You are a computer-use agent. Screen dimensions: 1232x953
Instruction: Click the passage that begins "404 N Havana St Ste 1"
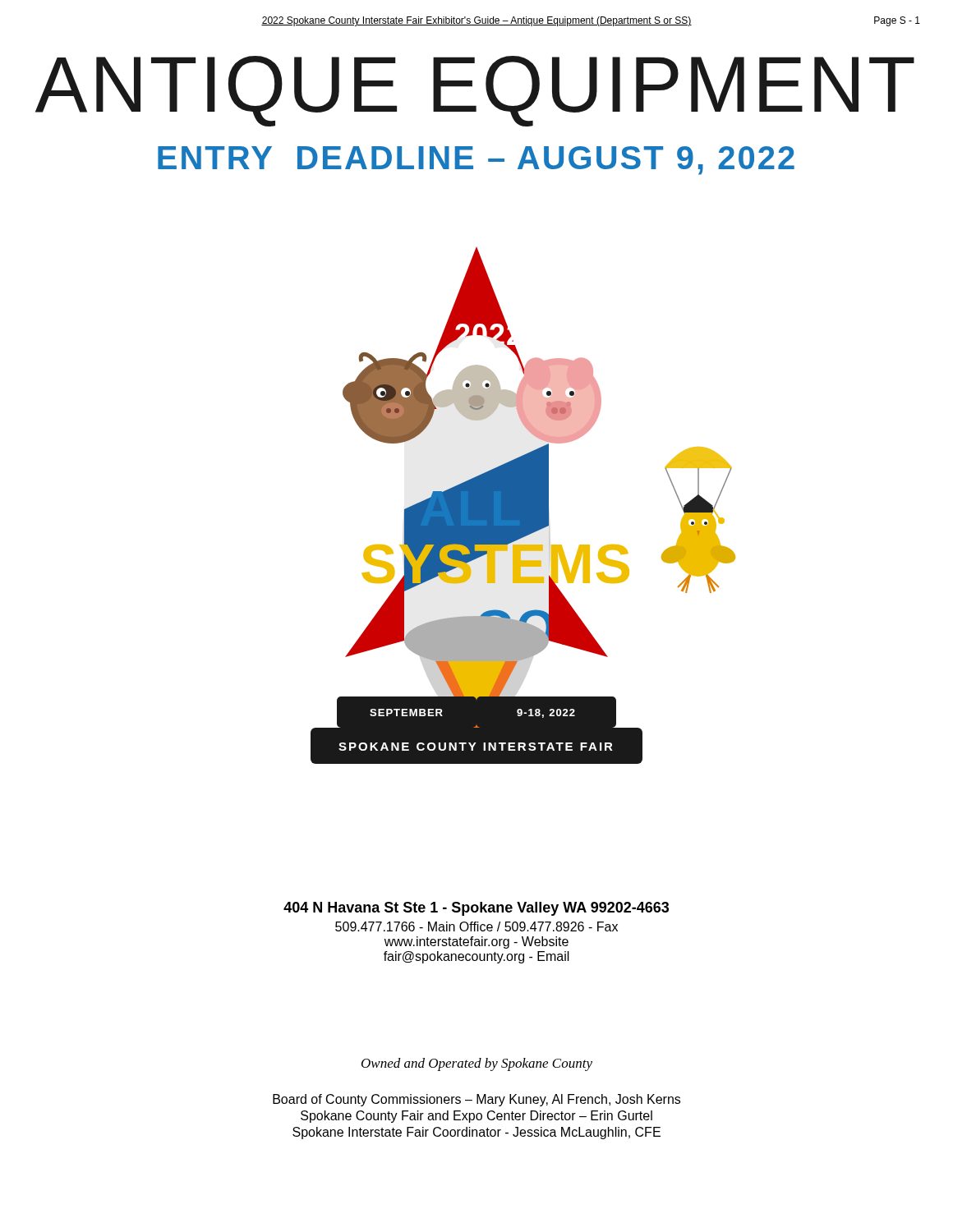(x=476, y=932)
